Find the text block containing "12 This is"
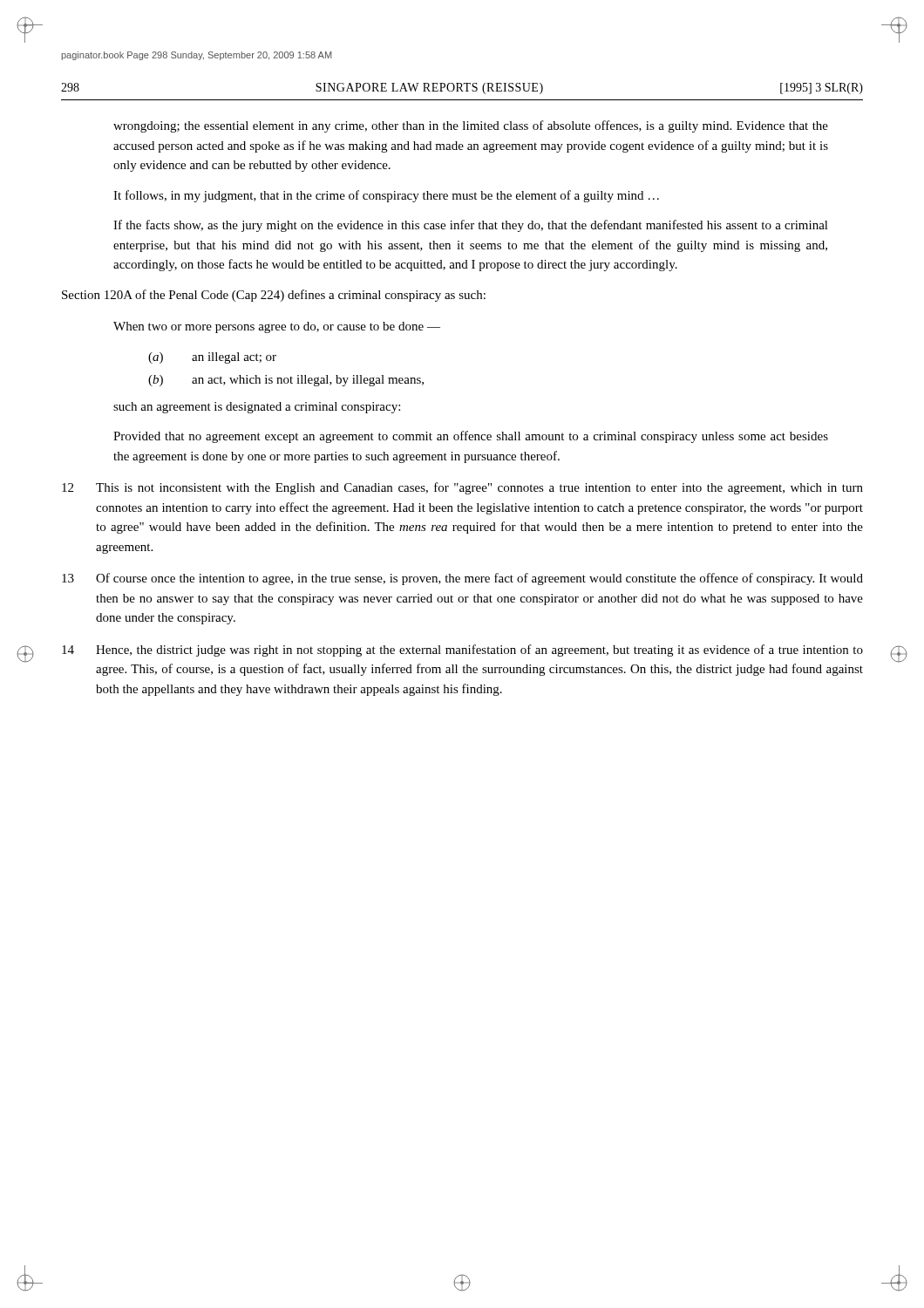This screenshot has height=1308, width=924. (462, 517)
